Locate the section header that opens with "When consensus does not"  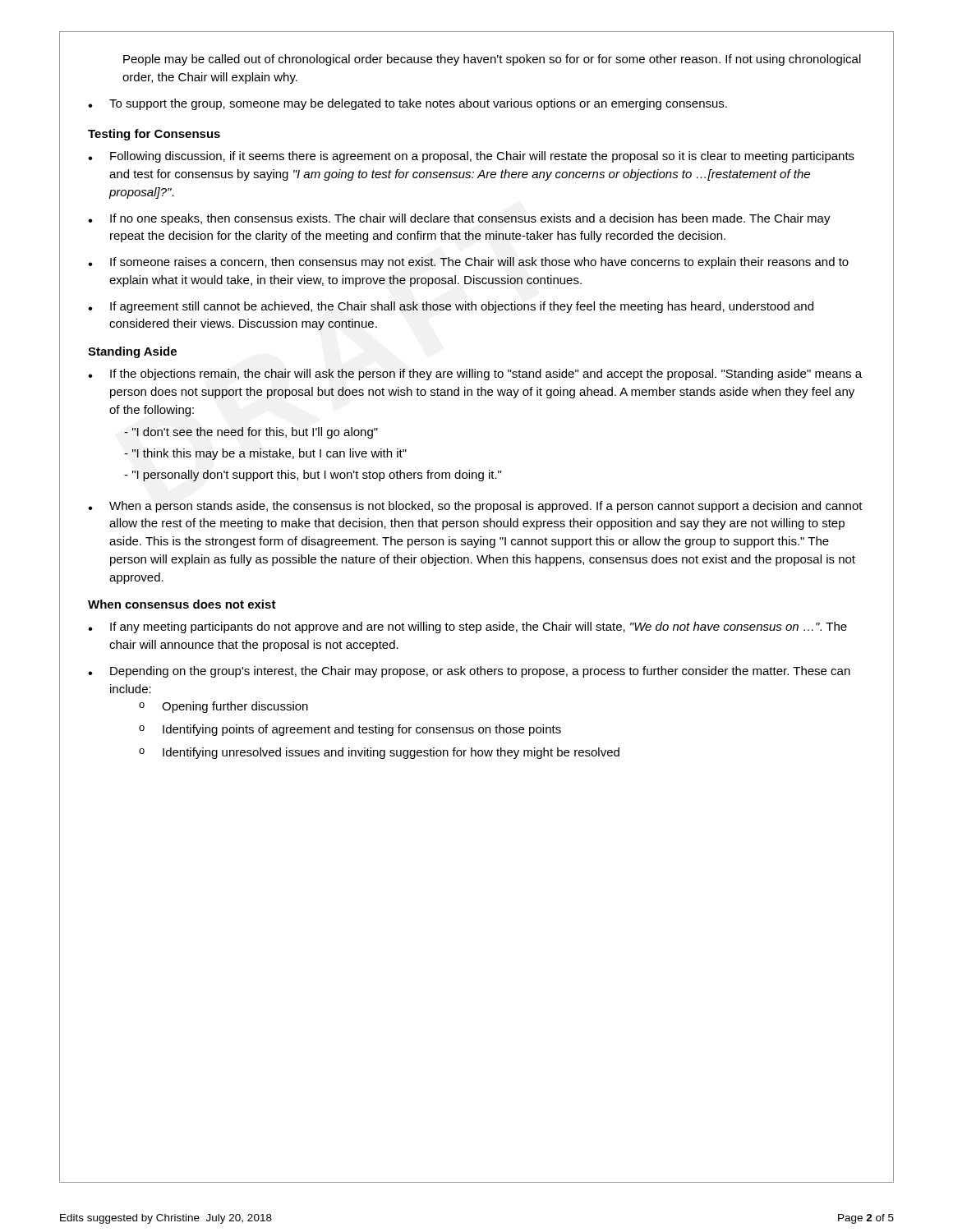182,604
